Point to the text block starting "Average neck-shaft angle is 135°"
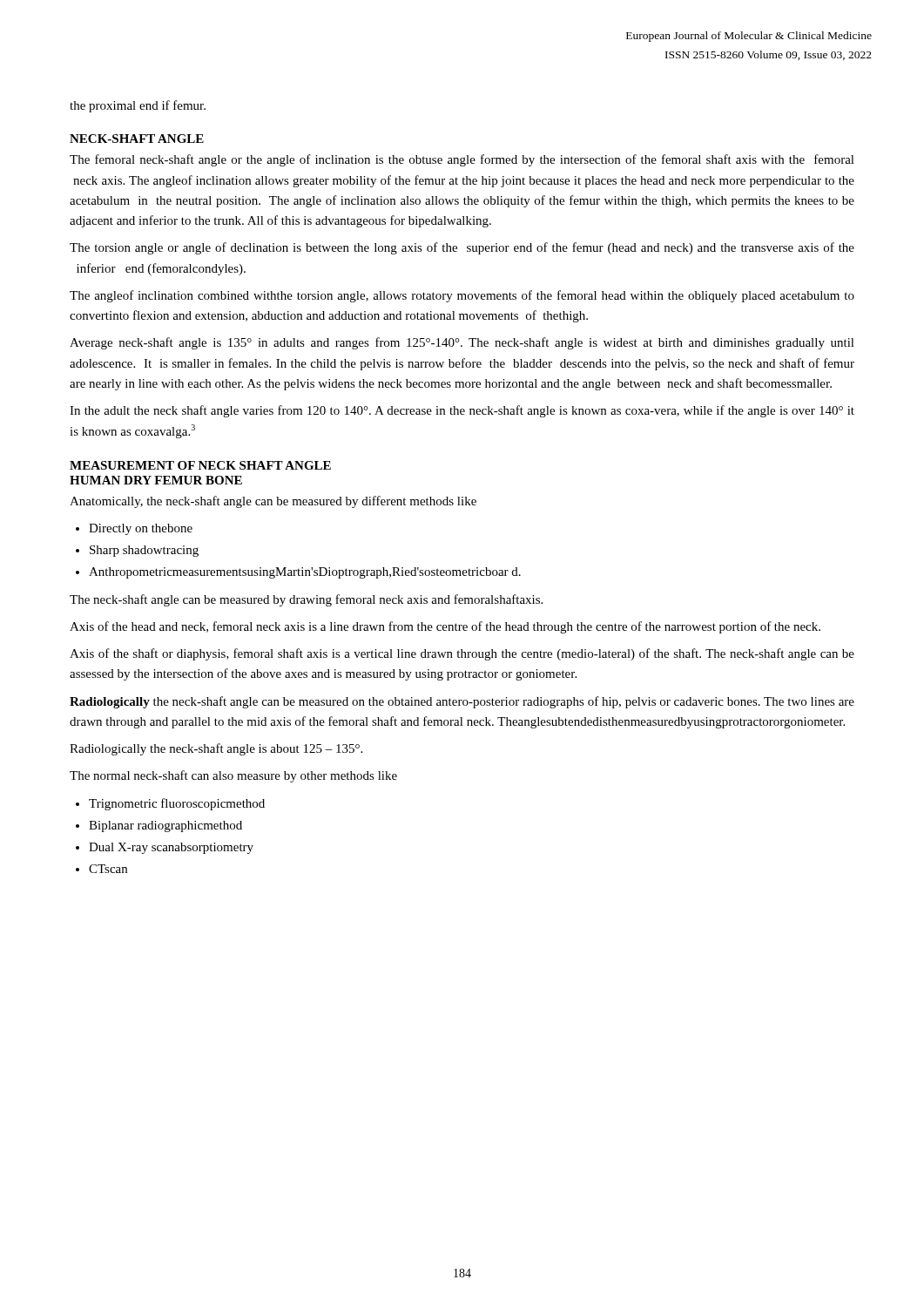Image resolution: width=924 pixels, height=1307 pixels. (x=462, y=363)
